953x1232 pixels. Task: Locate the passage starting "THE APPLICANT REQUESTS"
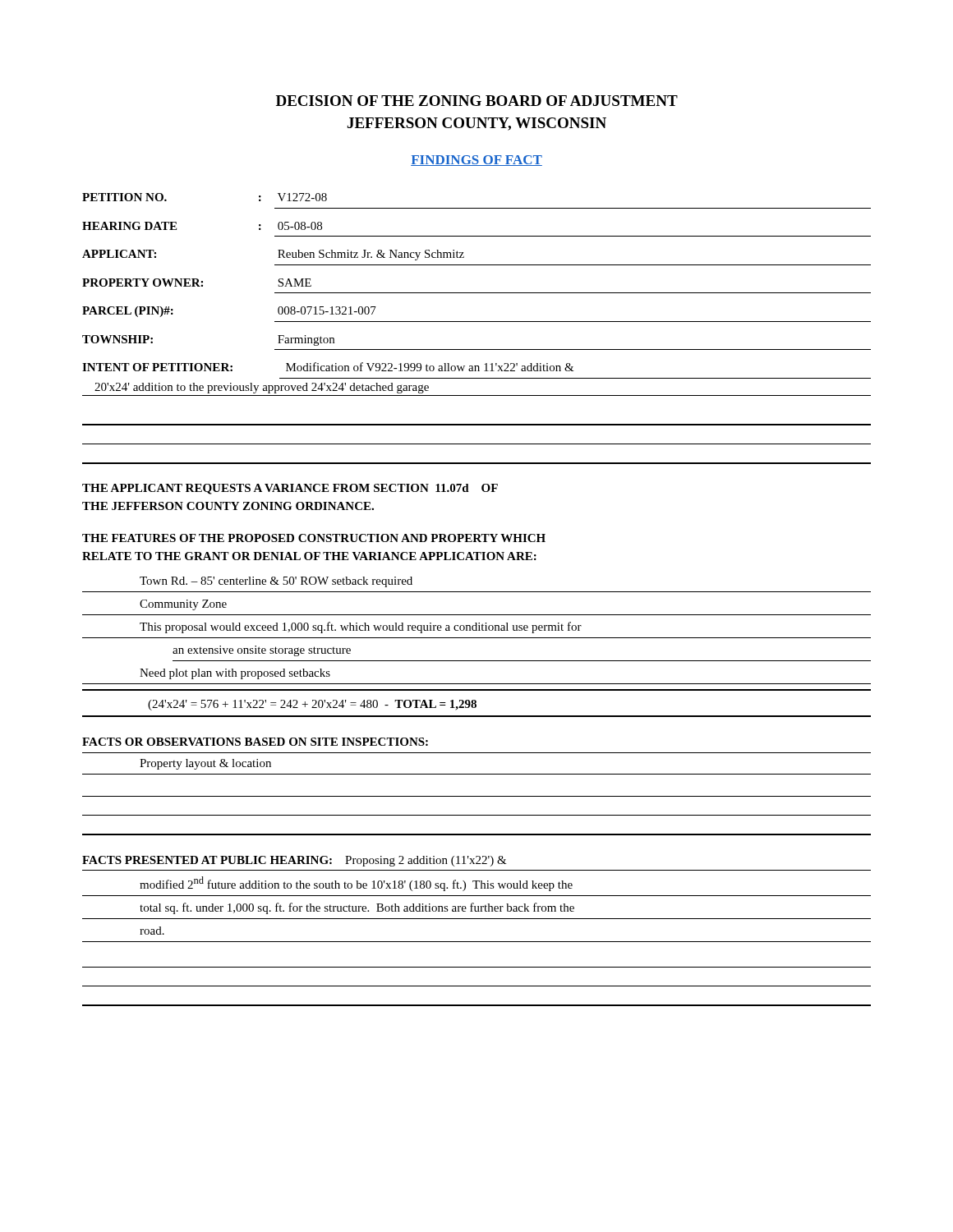pos(290,497)
